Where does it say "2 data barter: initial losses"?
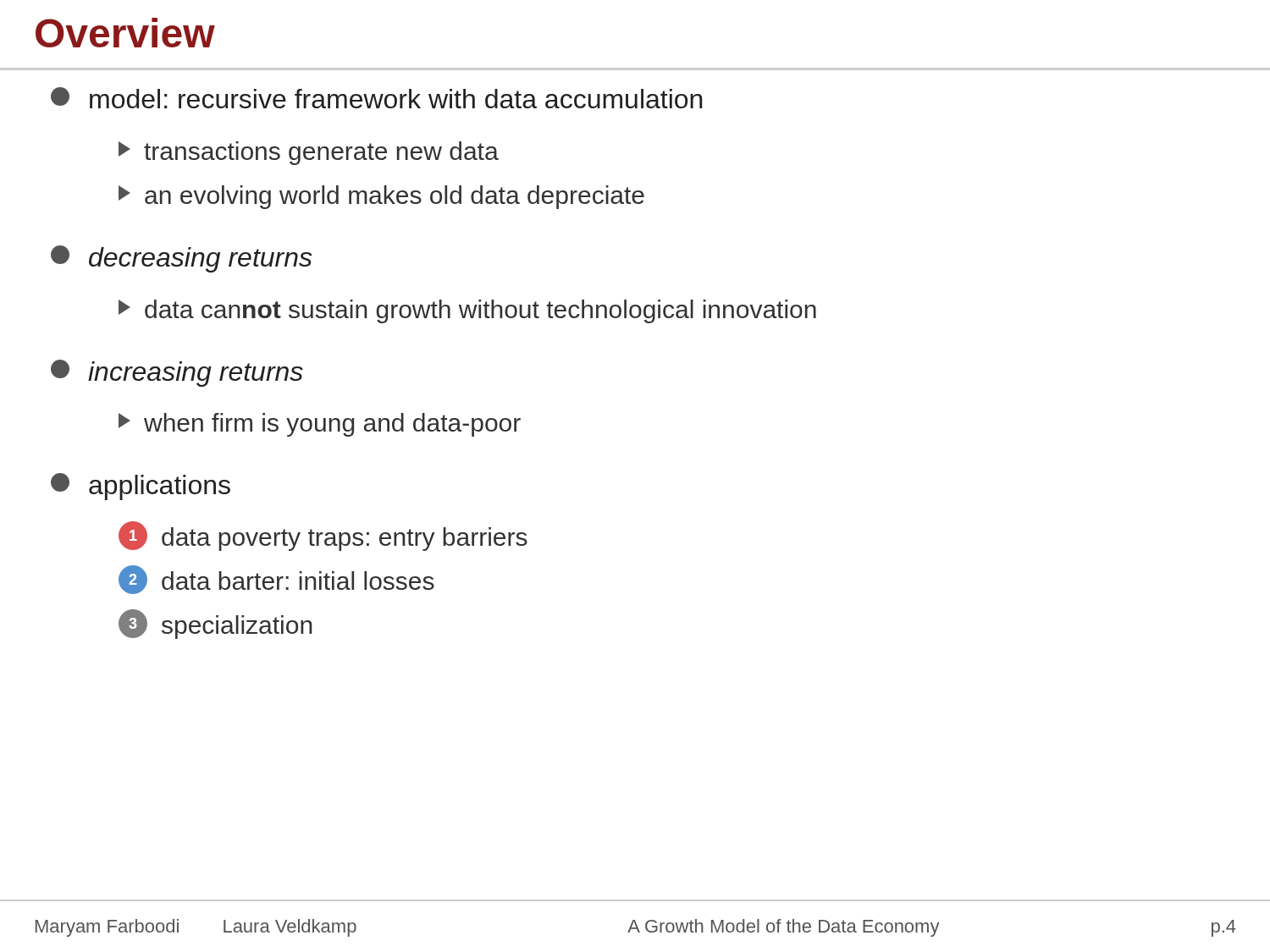 tap(277, 582)
